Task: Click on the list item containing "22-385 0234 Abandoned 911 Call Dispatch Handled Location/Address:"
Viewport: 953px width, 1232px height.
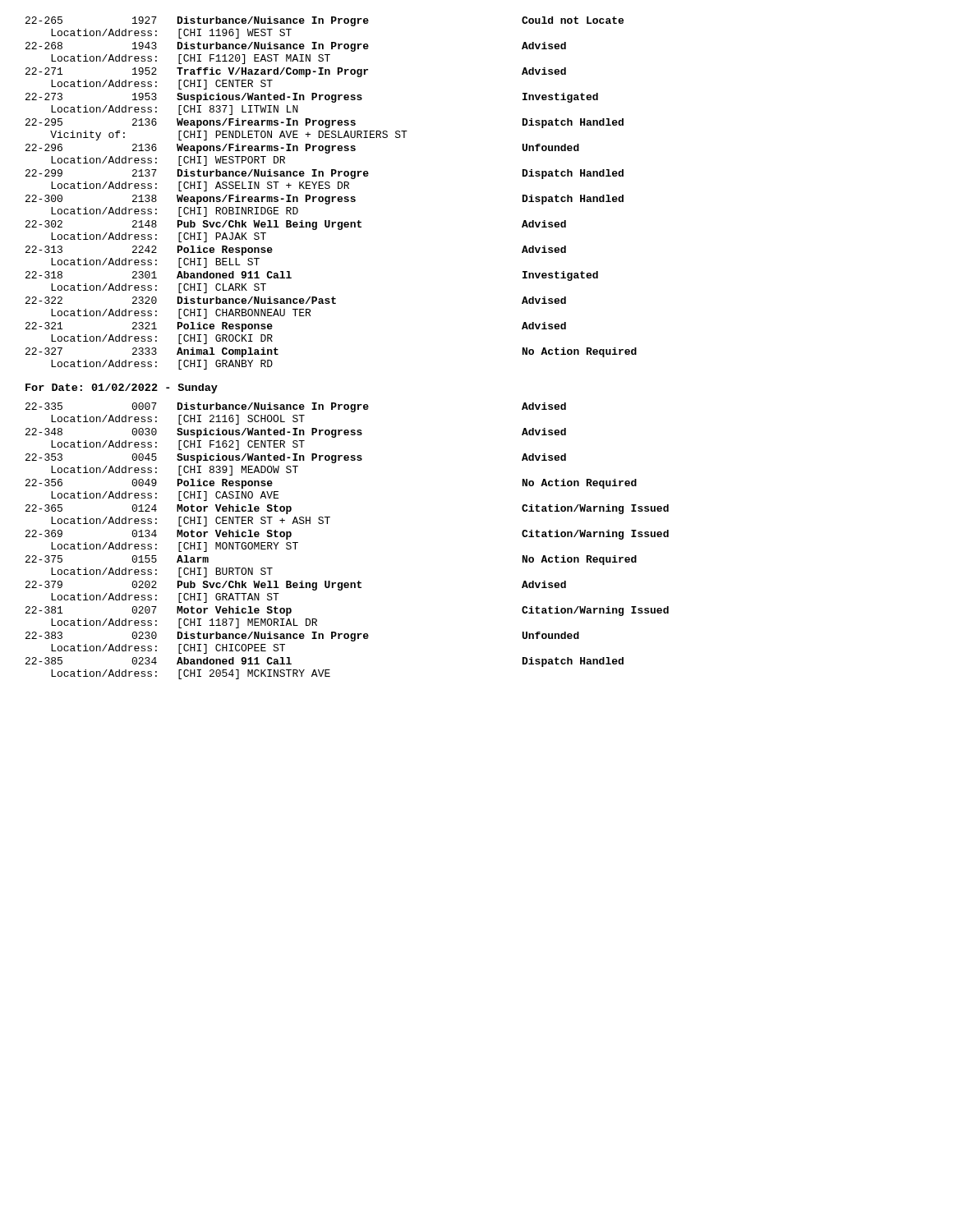Action: pos(325,668)
